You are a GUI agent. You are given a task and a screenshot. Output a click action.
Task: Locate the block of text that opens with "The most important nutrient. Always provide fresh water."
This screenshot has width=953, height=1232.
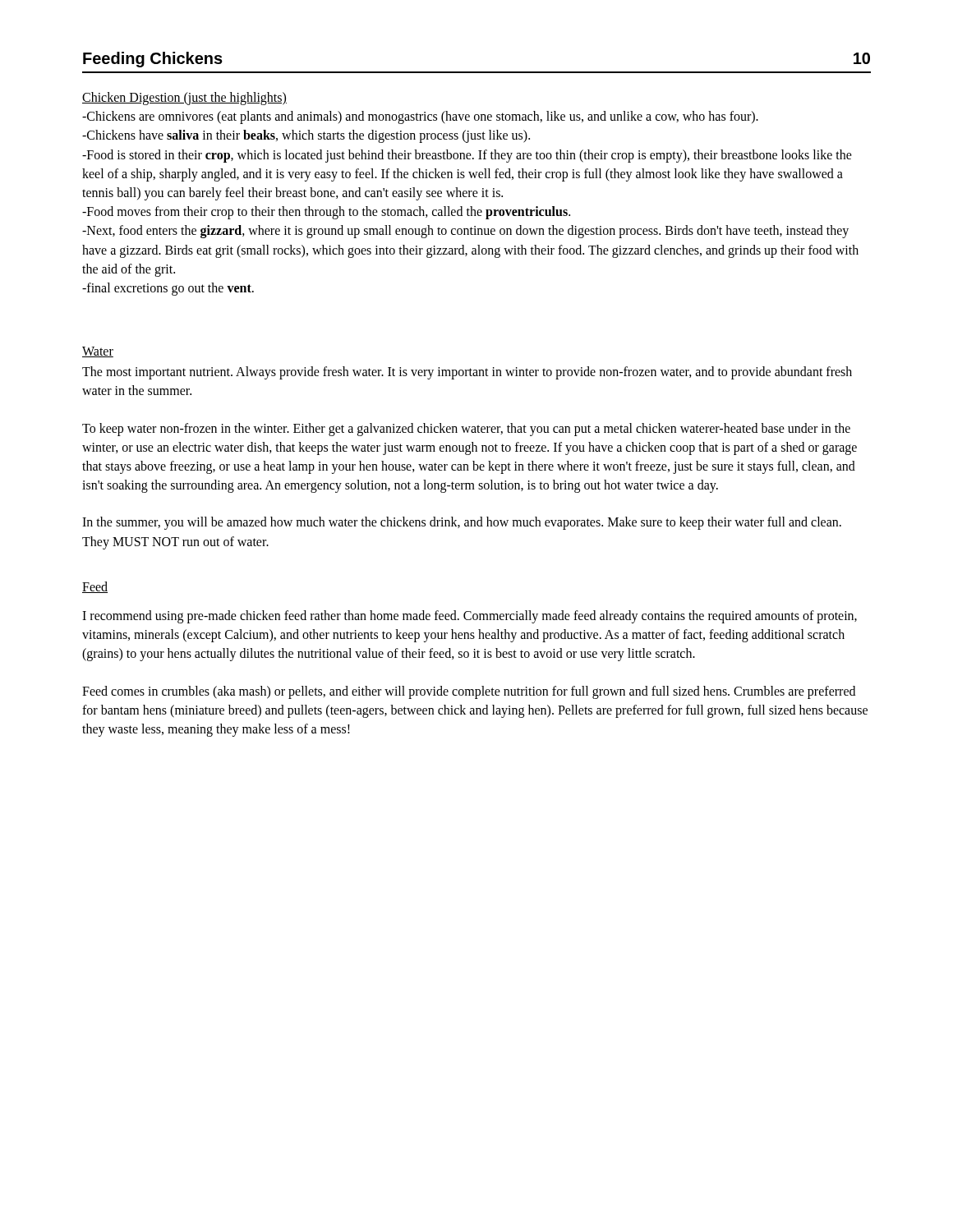click(467, 381)
